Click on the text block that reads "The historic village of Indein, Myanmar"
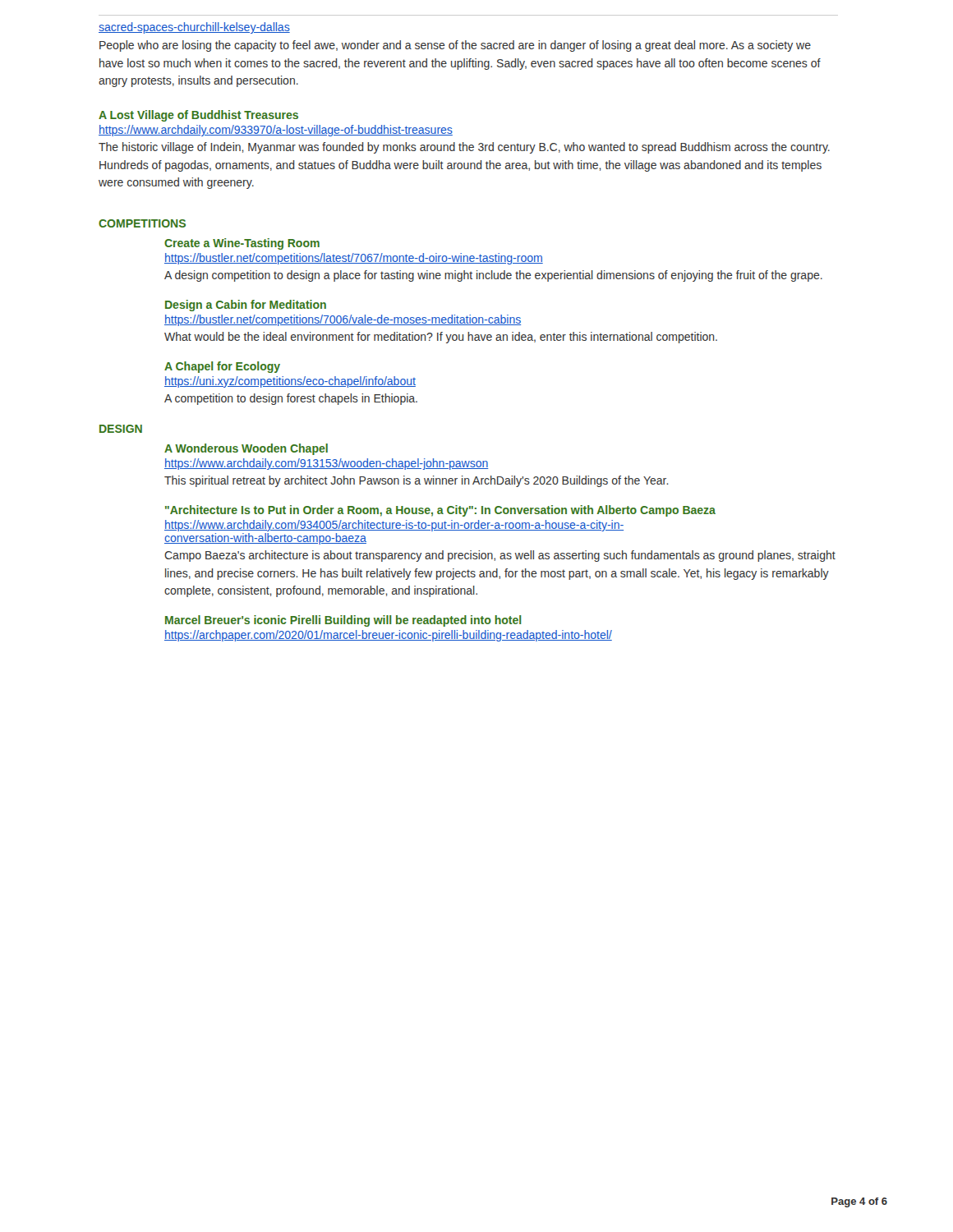 click(464, 165)
